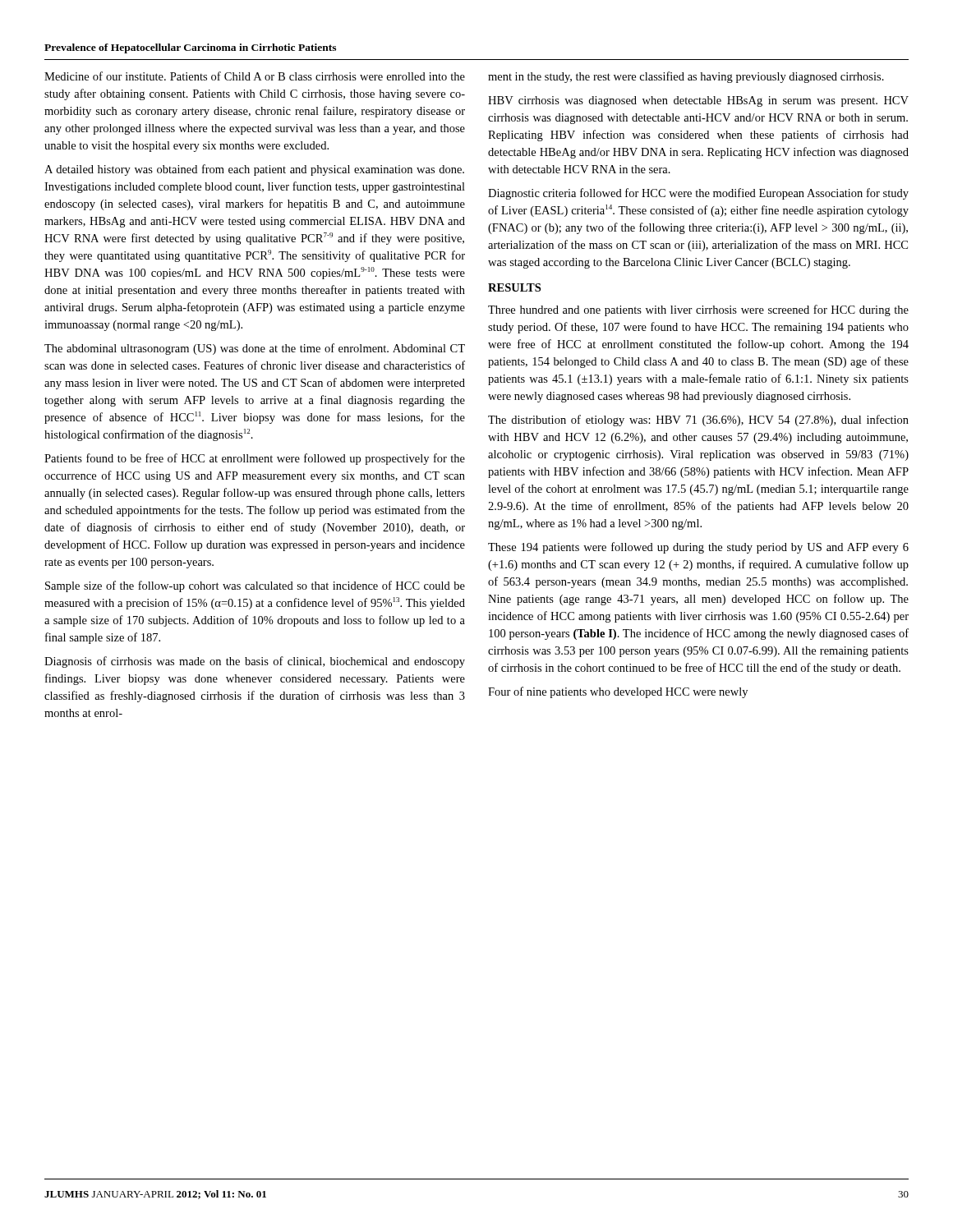Find the text block that says "Diagnosis of cirrhosis was made"
Viewport: 953px width, 1232px height.
pos(255,687)
